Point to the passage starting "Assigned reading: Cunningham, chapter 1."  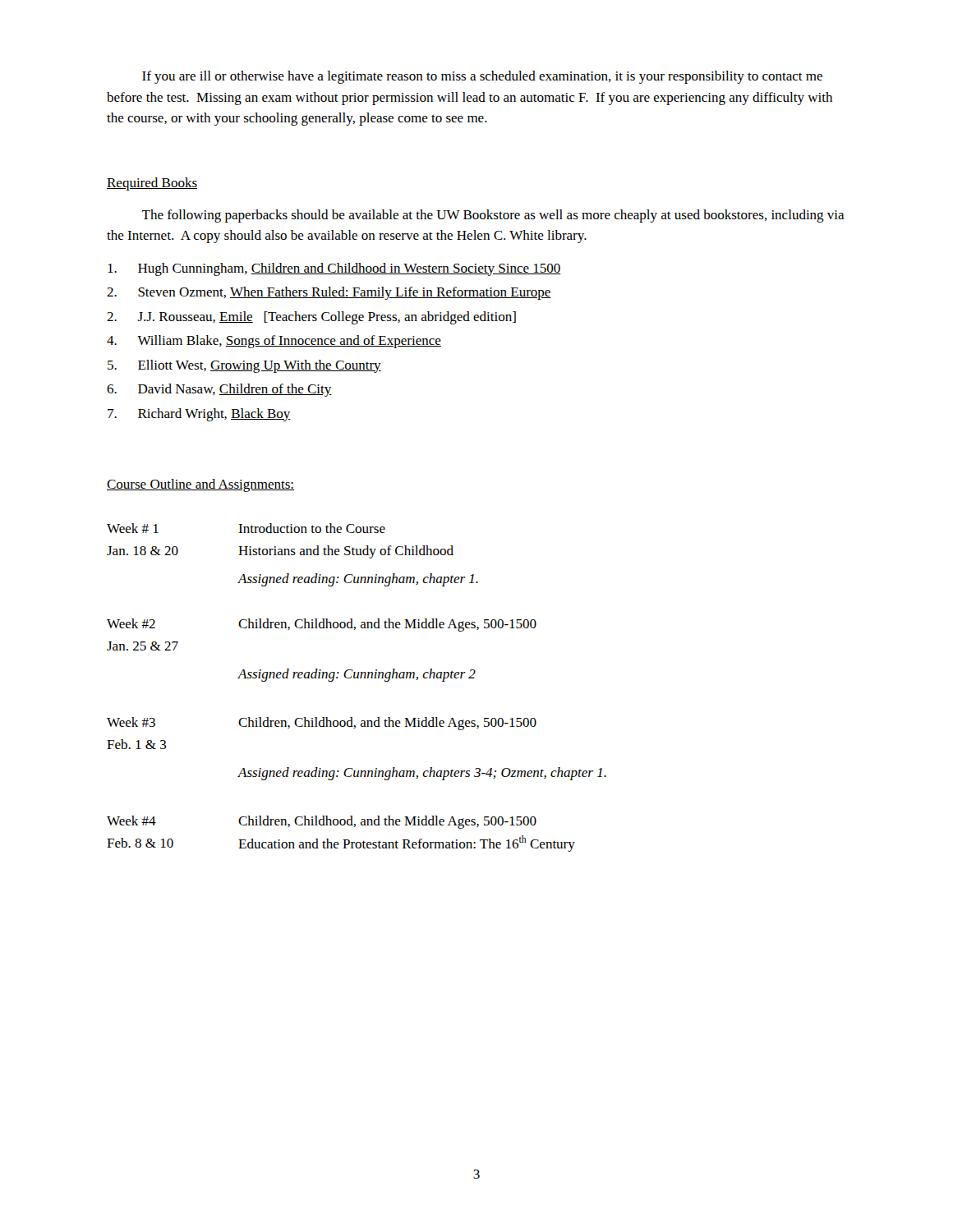[359, 579]
